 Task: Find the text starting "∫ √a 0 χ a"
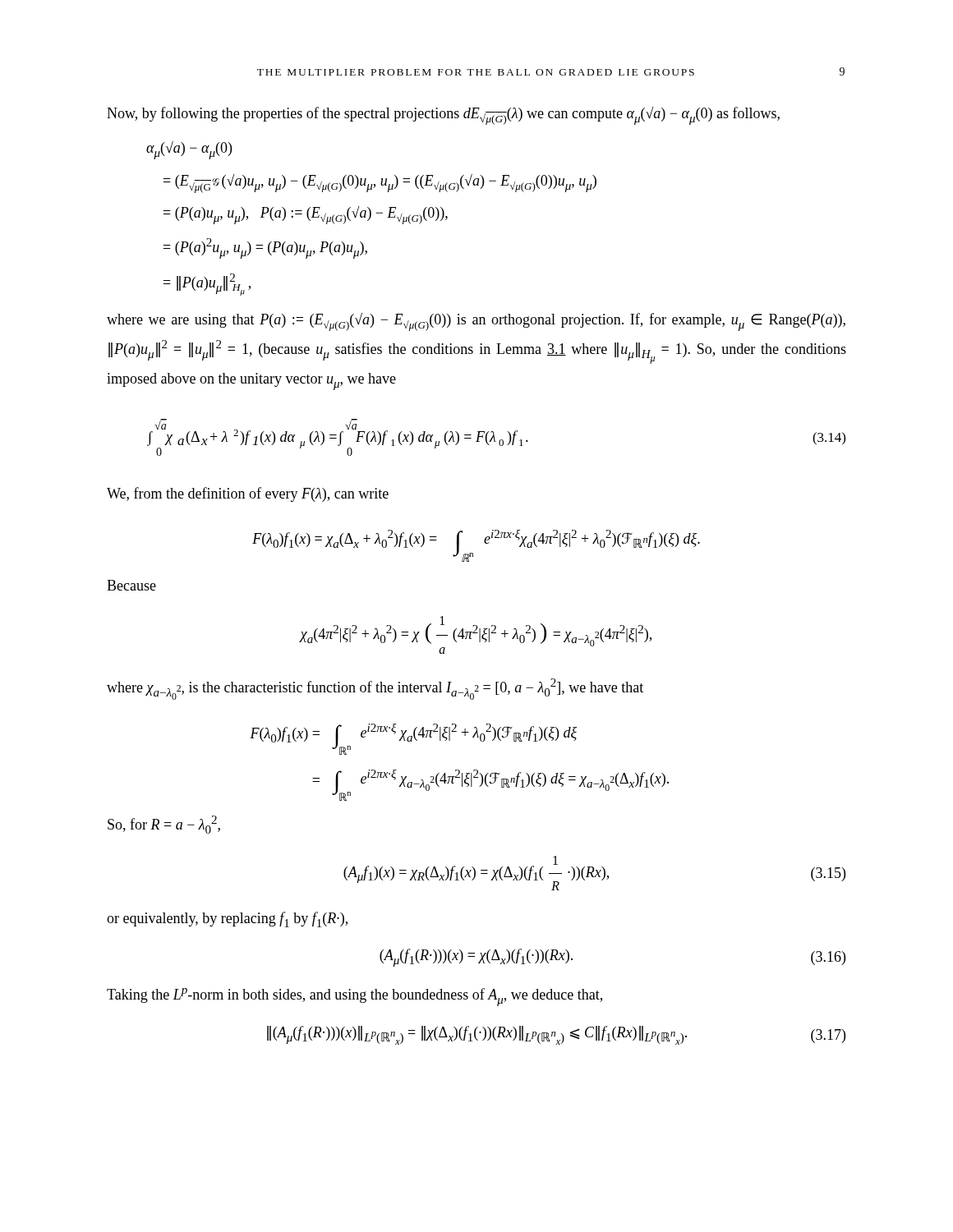(497, 438)
